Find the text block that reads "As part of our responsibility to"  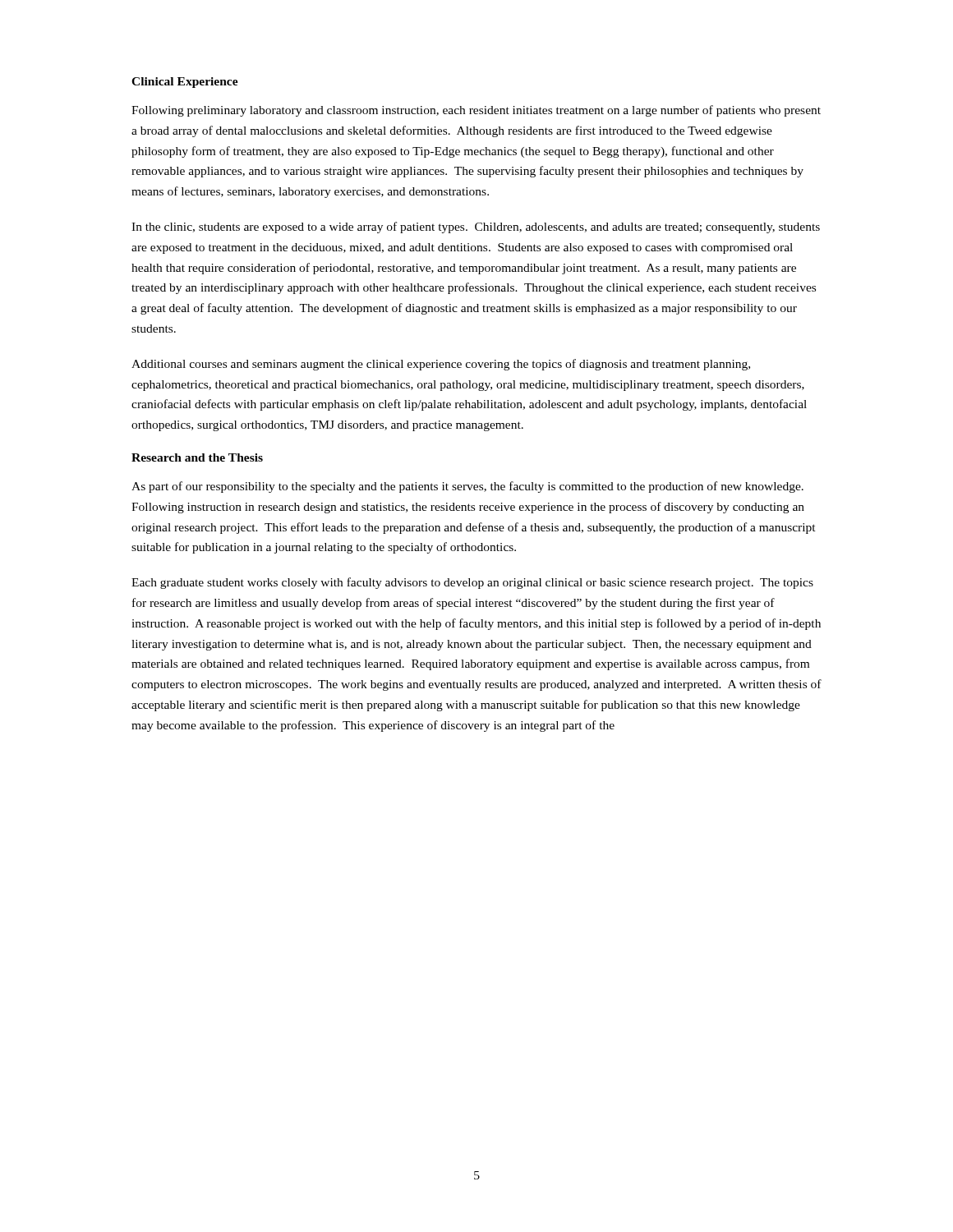pos(473,516)
